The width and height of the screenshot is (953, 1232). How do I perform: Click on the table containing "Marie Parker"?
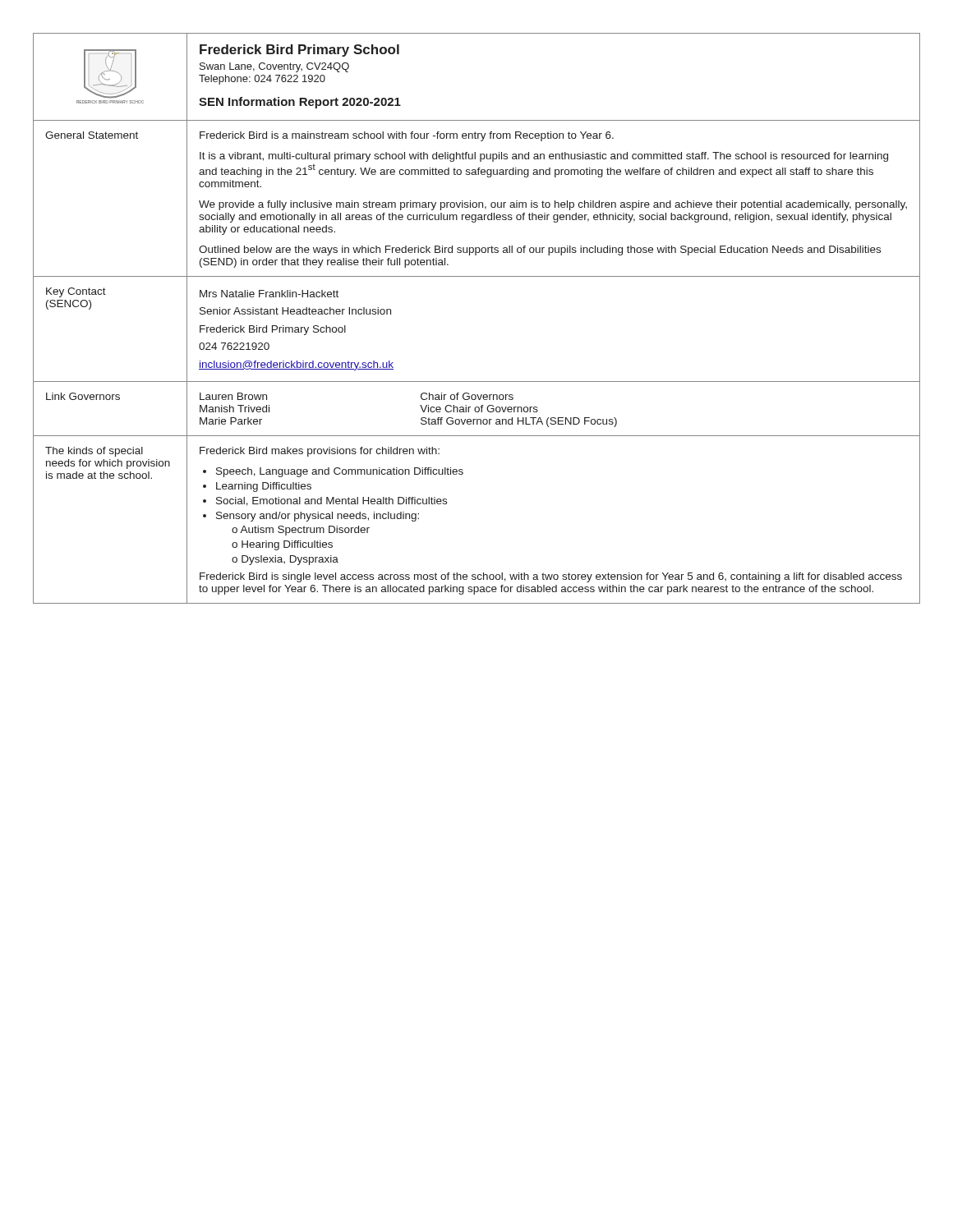click(x=553, y=409)
